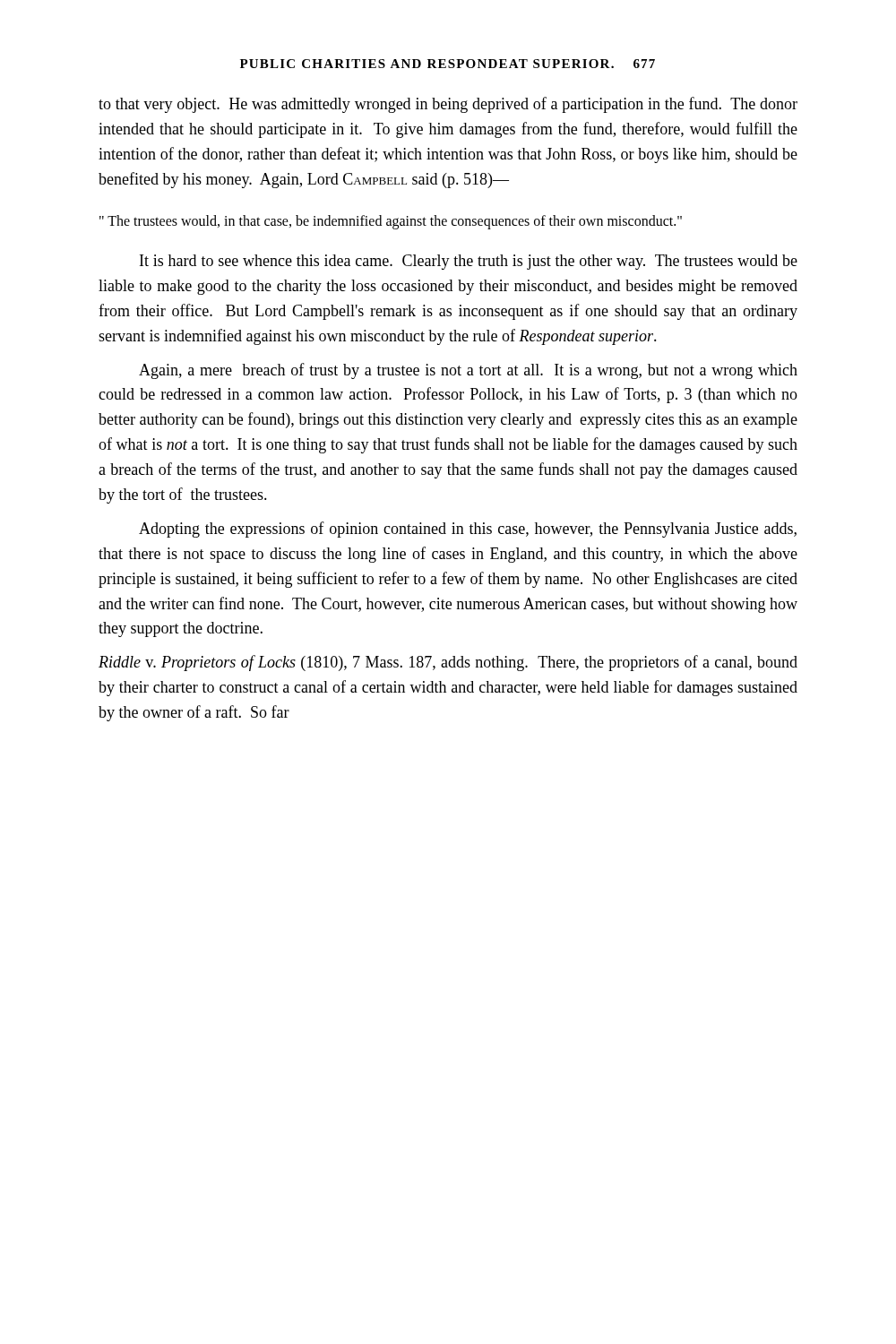The image size is (896, 1344).
Task: Select the text block starting "Again, a mere breach of trust by"
Action: [448, 433]
